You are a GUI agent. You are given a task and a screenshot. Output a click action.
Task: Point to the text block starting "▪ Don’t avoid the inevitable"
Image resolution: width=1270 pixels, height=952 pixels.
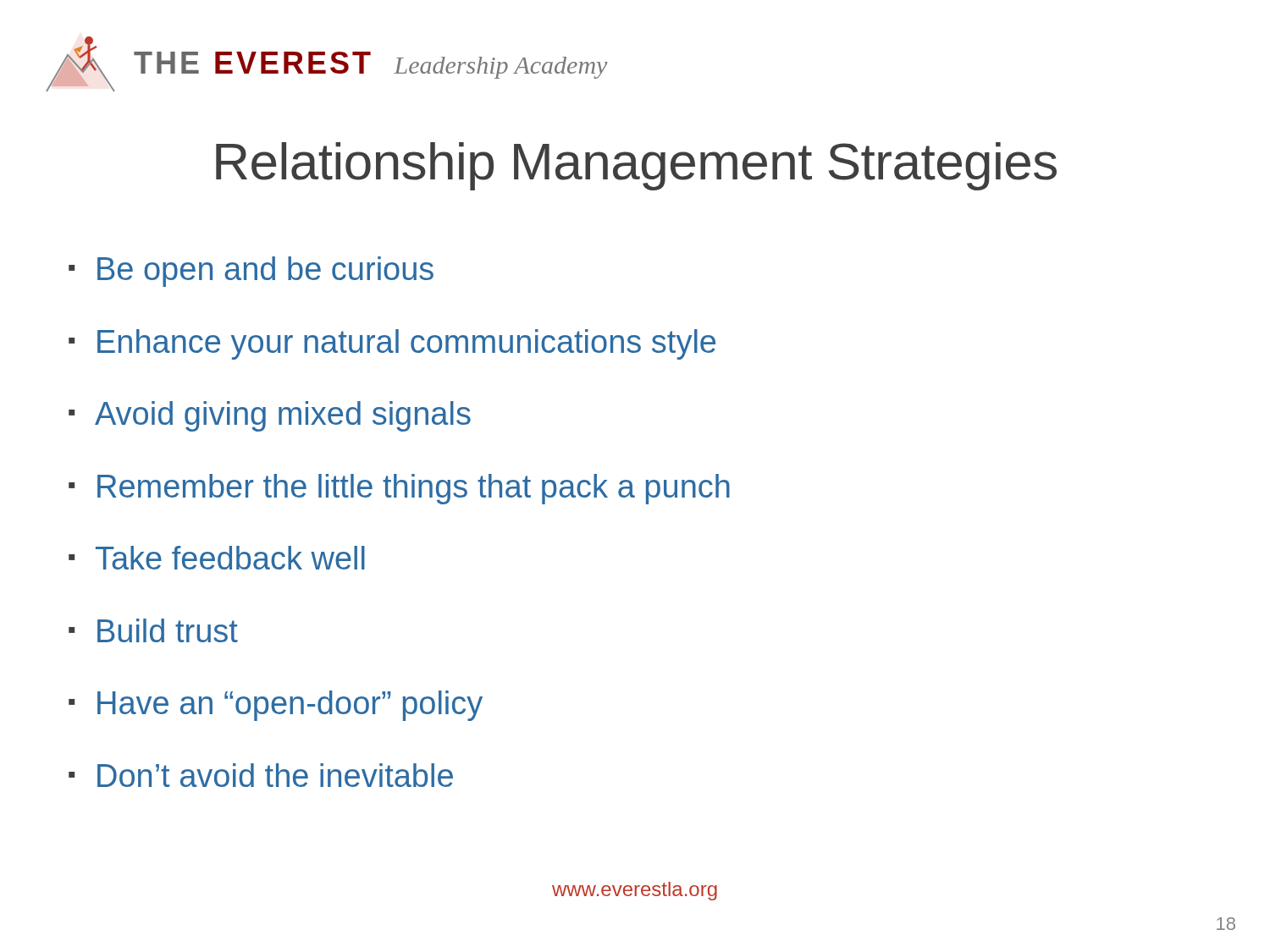261,776
